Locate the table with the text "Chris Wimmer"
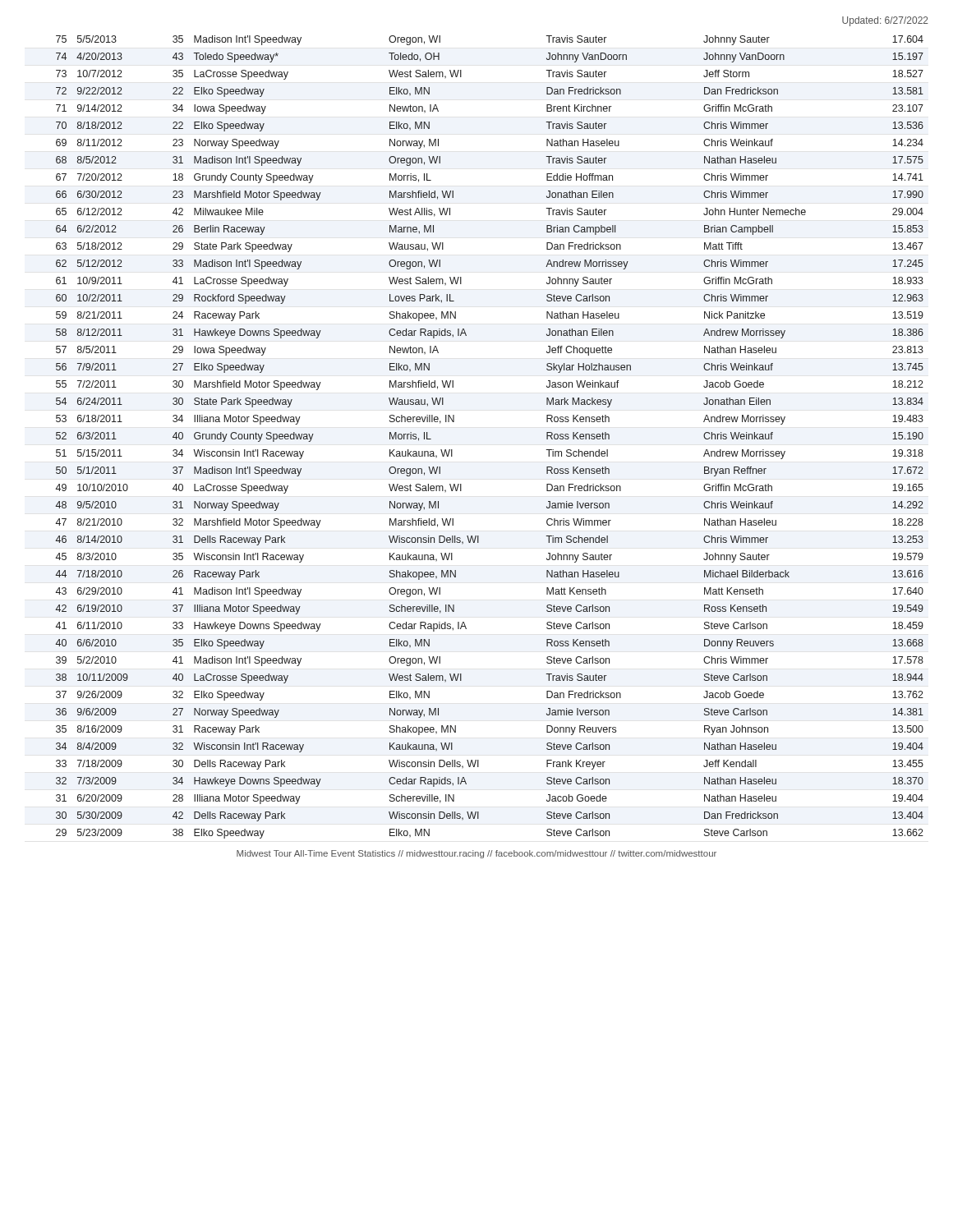The height and width of the screenshot is (1232, 953). coord(476,436)
